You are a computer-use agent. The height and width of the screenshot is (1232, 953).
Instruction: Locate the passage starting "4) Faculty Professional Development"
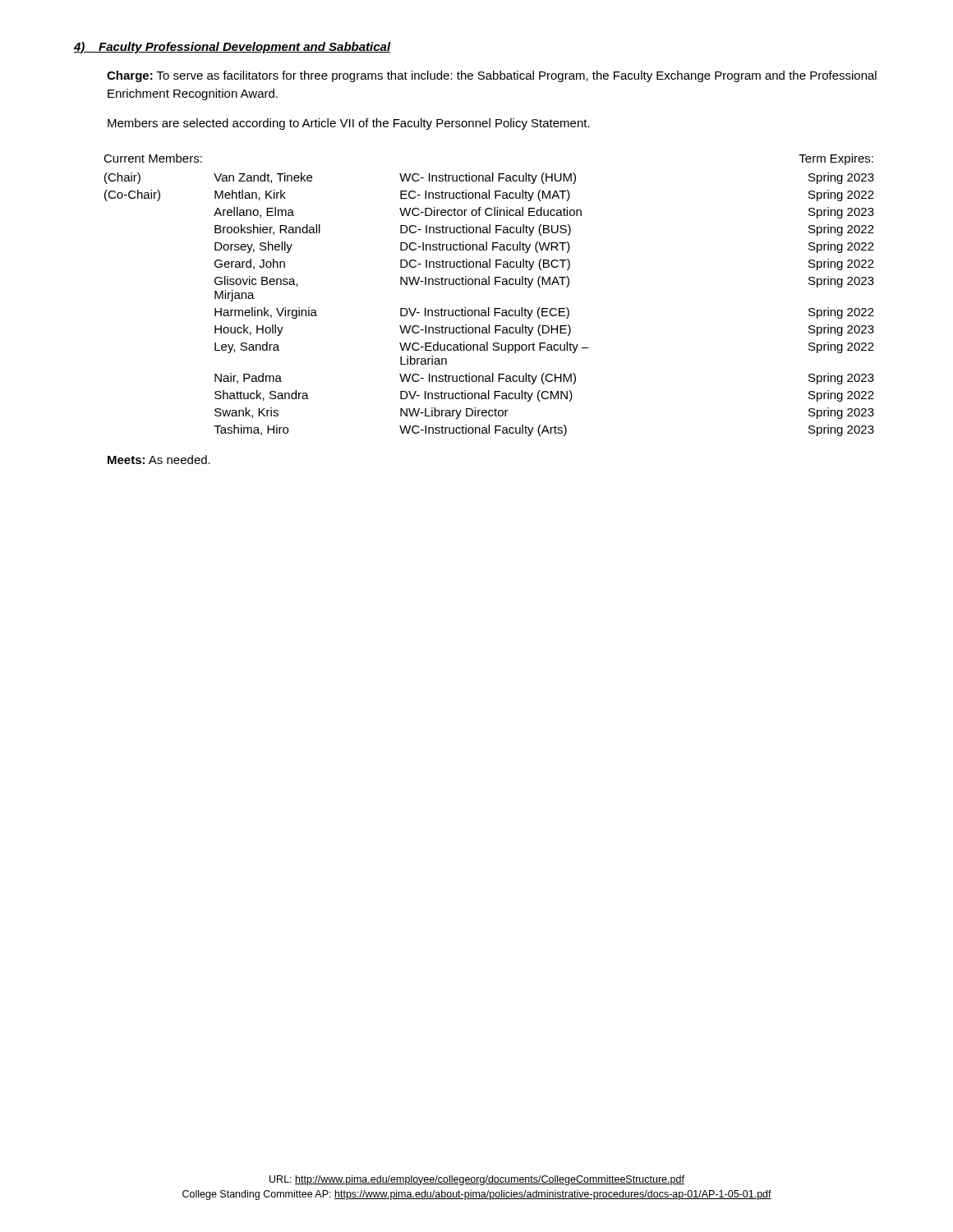pos(232,46)
